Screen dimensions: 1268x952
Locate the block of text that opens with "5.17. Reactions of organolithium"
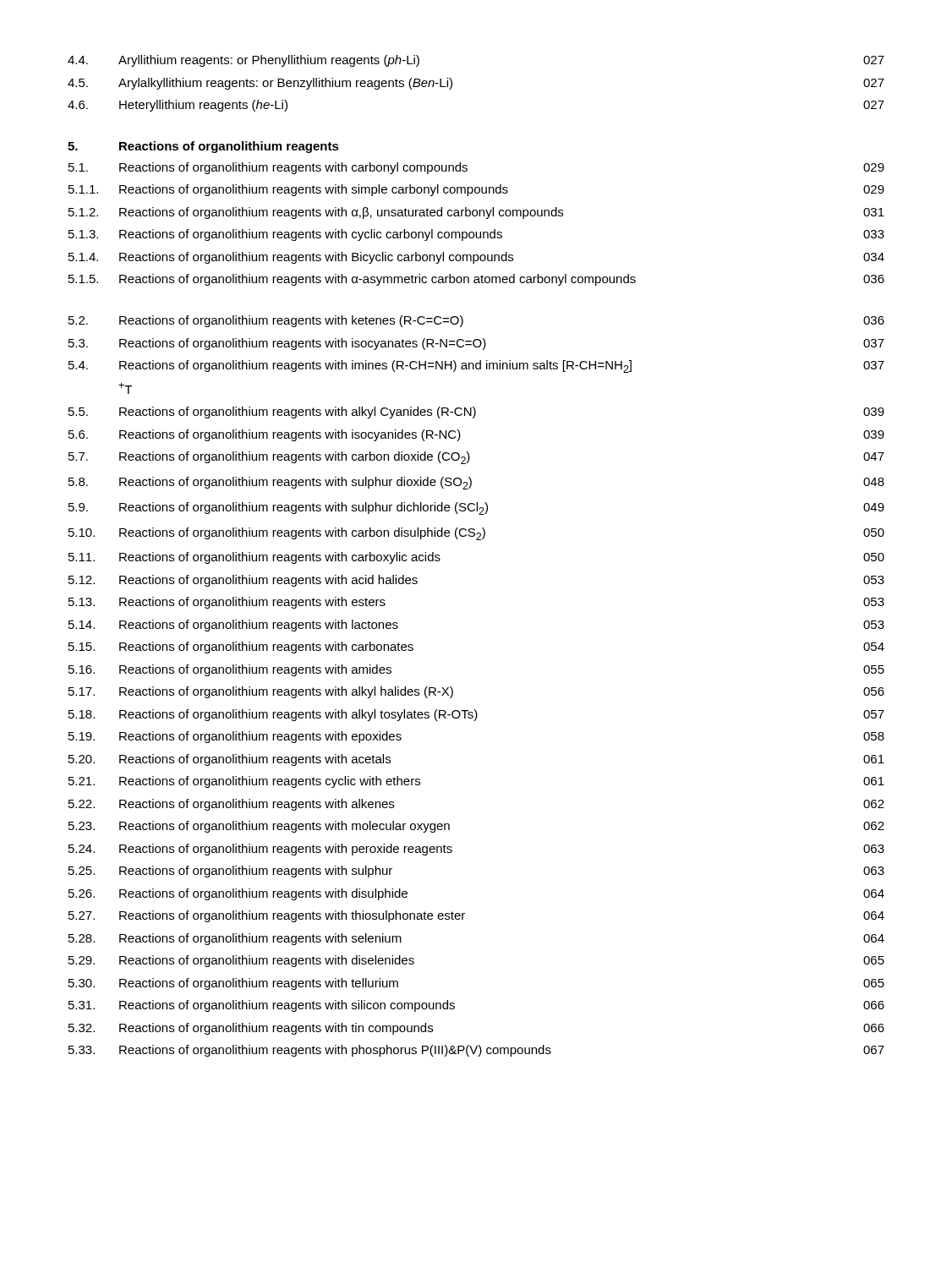click(x=82, y=692)
